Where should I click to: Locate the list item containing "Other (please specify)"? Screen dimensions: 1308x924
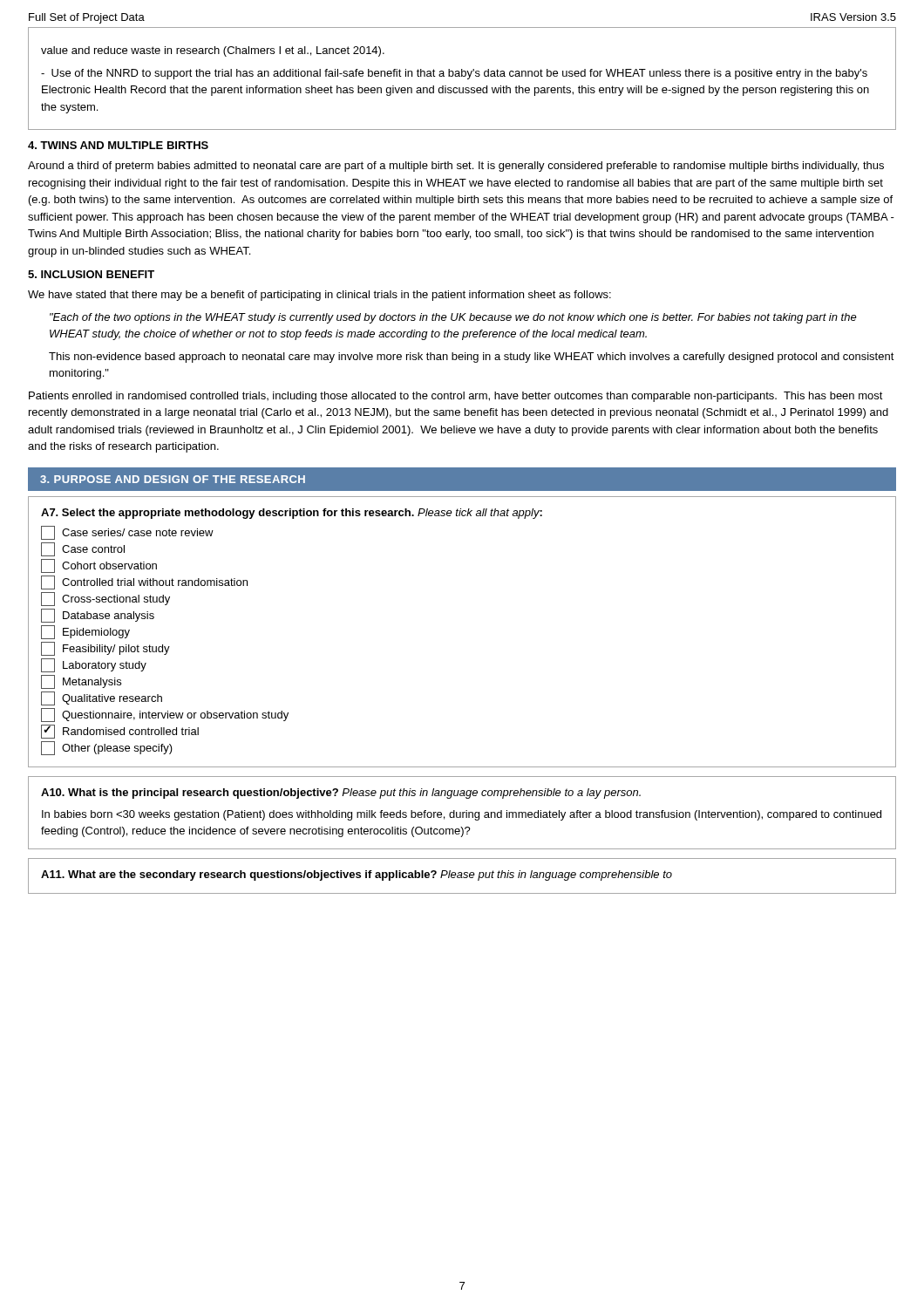[107, 748]
